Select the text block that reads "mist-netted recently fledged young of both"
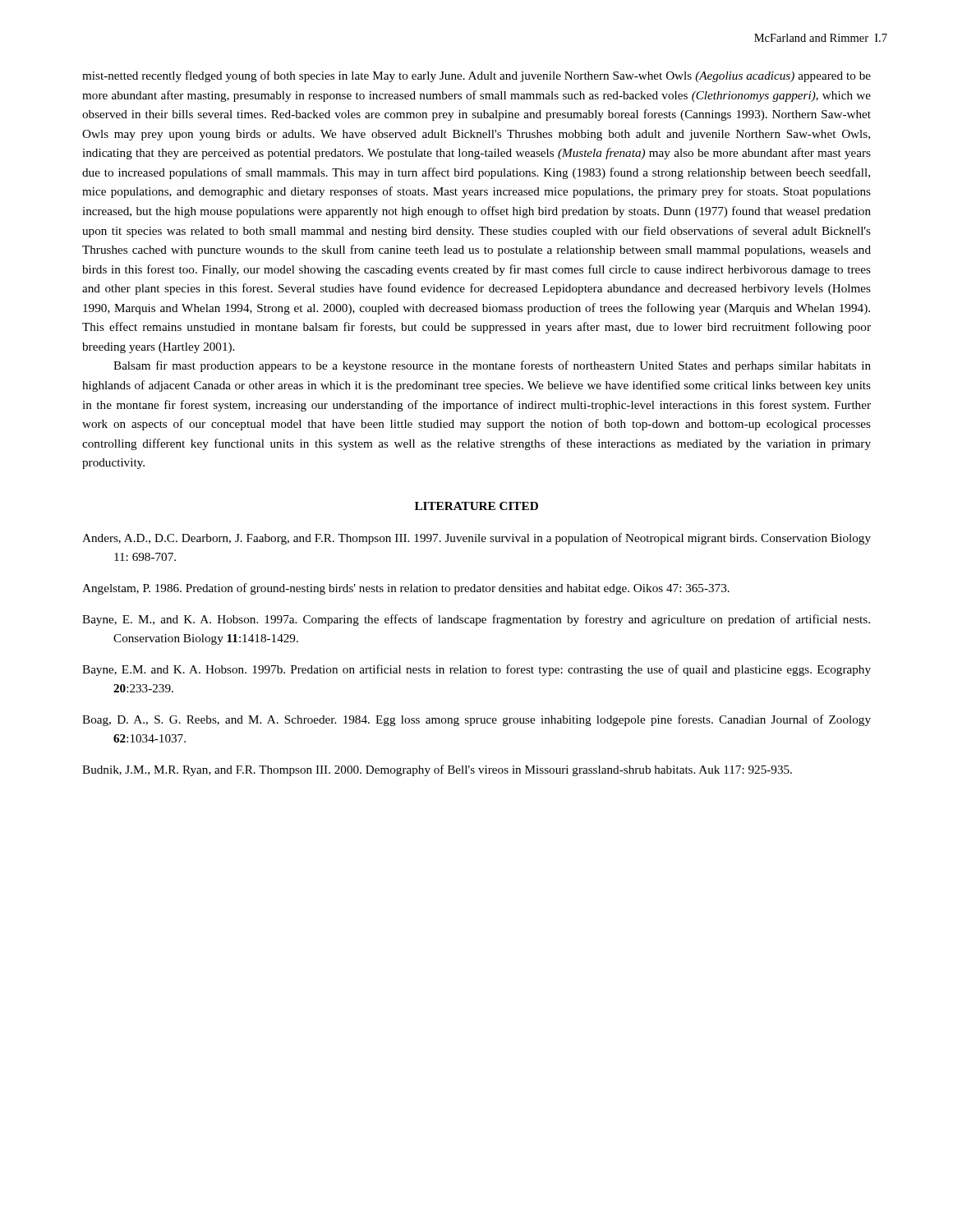The height and width of the screenshot is (1232, 953). tap(476, 269)
